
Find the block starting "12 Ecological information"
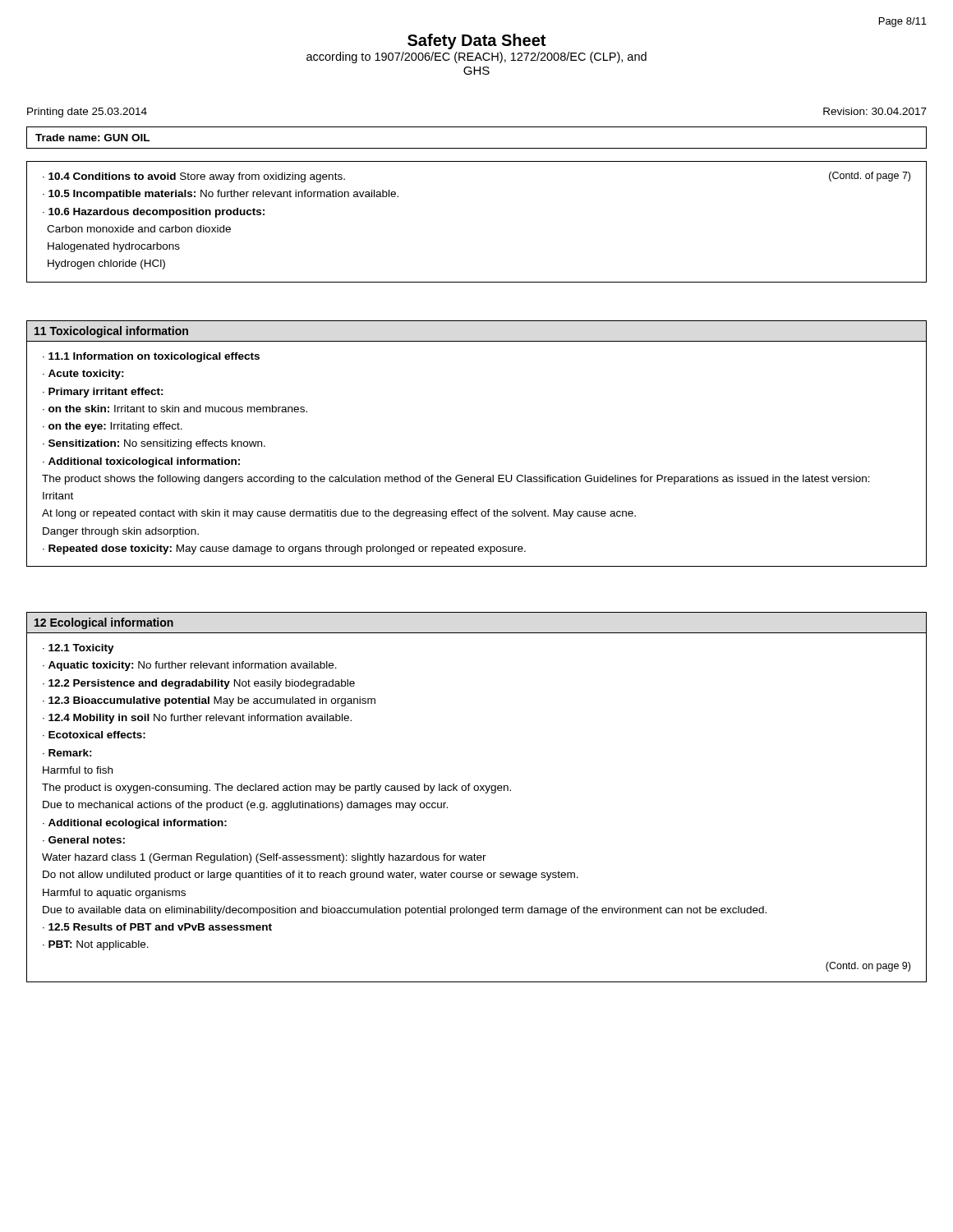tap(104, 623)
